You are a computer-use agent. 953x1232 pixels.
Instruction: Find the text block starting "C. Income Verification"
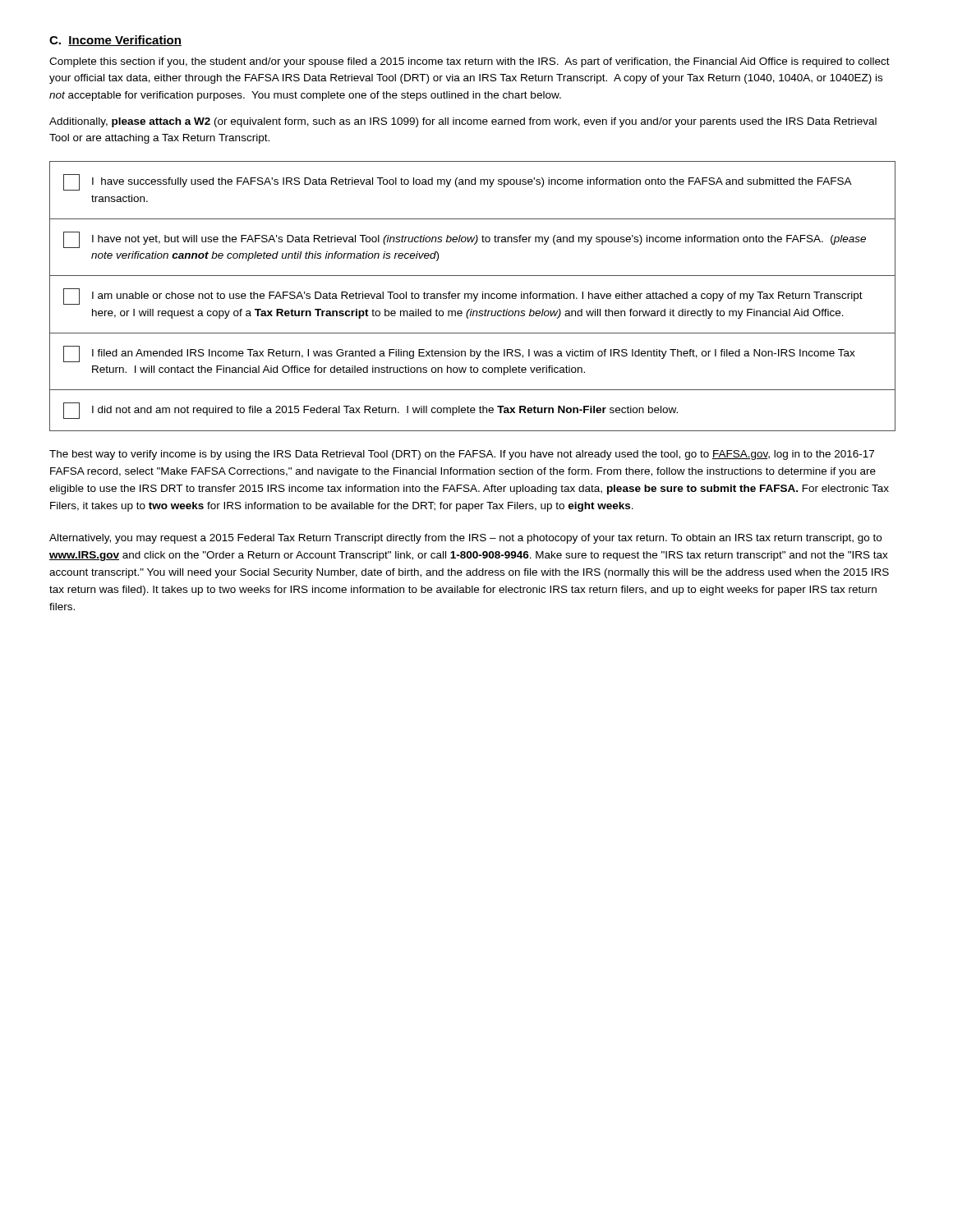(115, 40)
